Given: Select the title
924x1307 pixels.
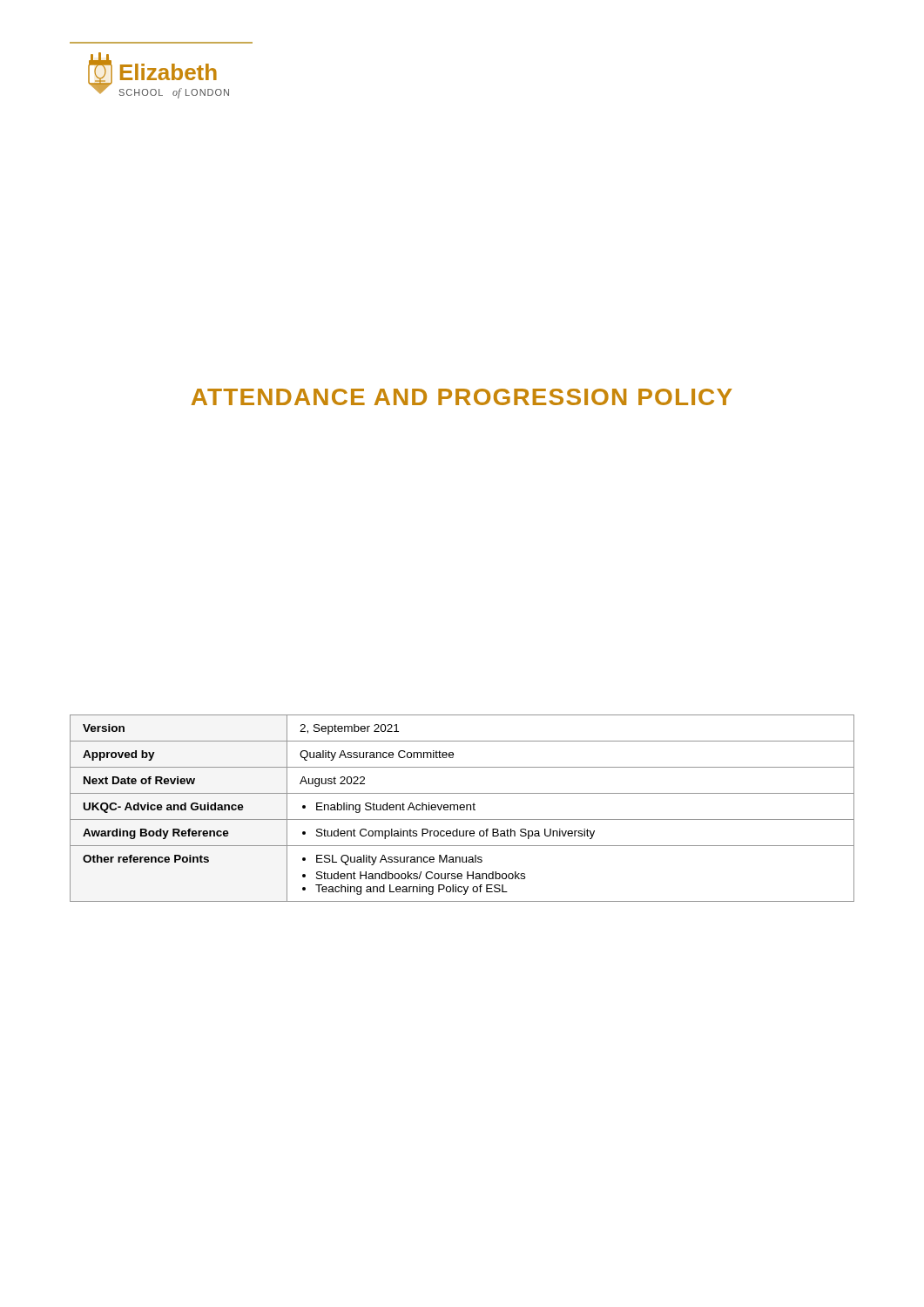Looking at the screenshot, I should click(x=462, y=397).
